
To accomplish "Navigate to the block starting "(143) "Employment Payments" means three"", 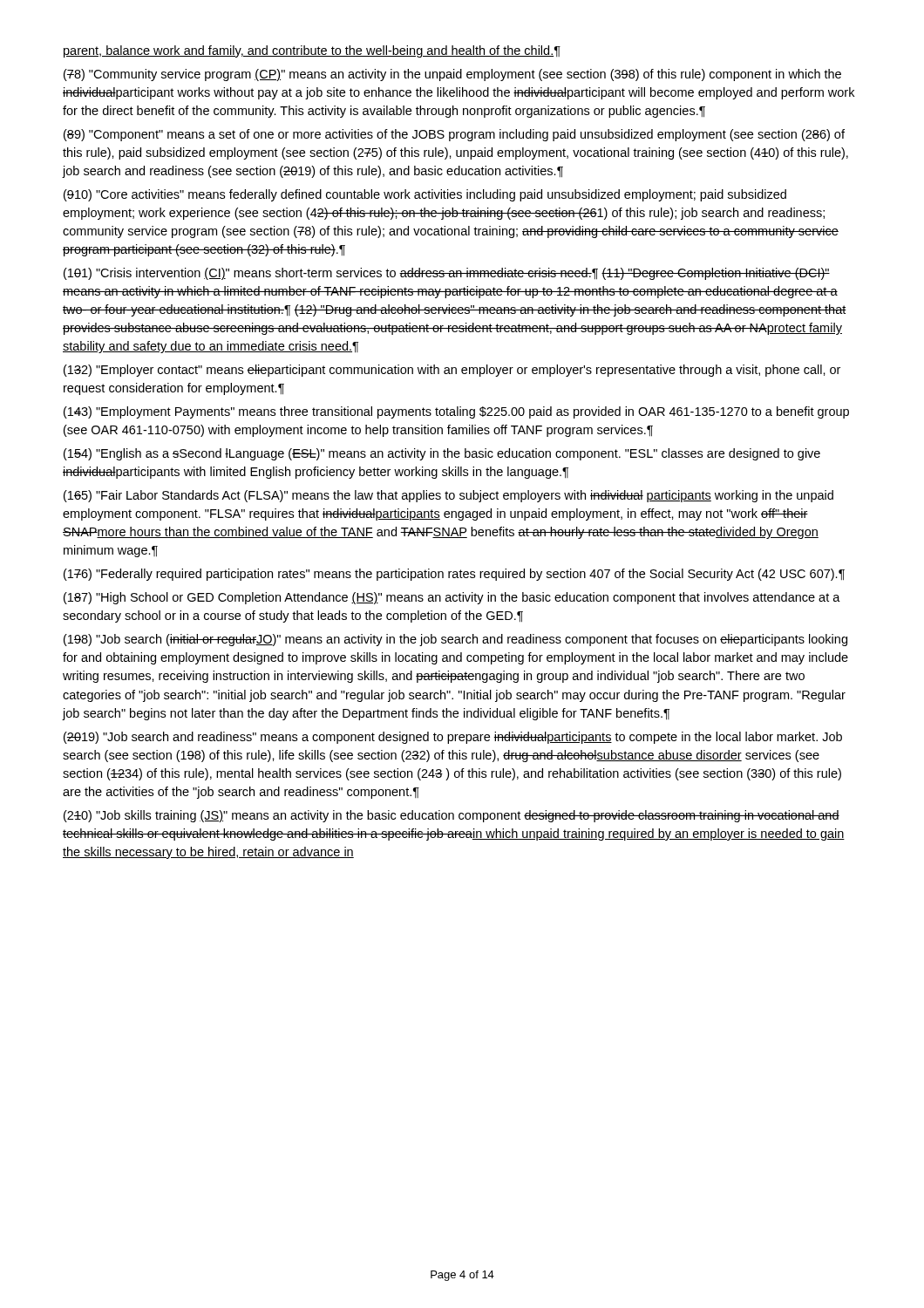I will [456, 421].
